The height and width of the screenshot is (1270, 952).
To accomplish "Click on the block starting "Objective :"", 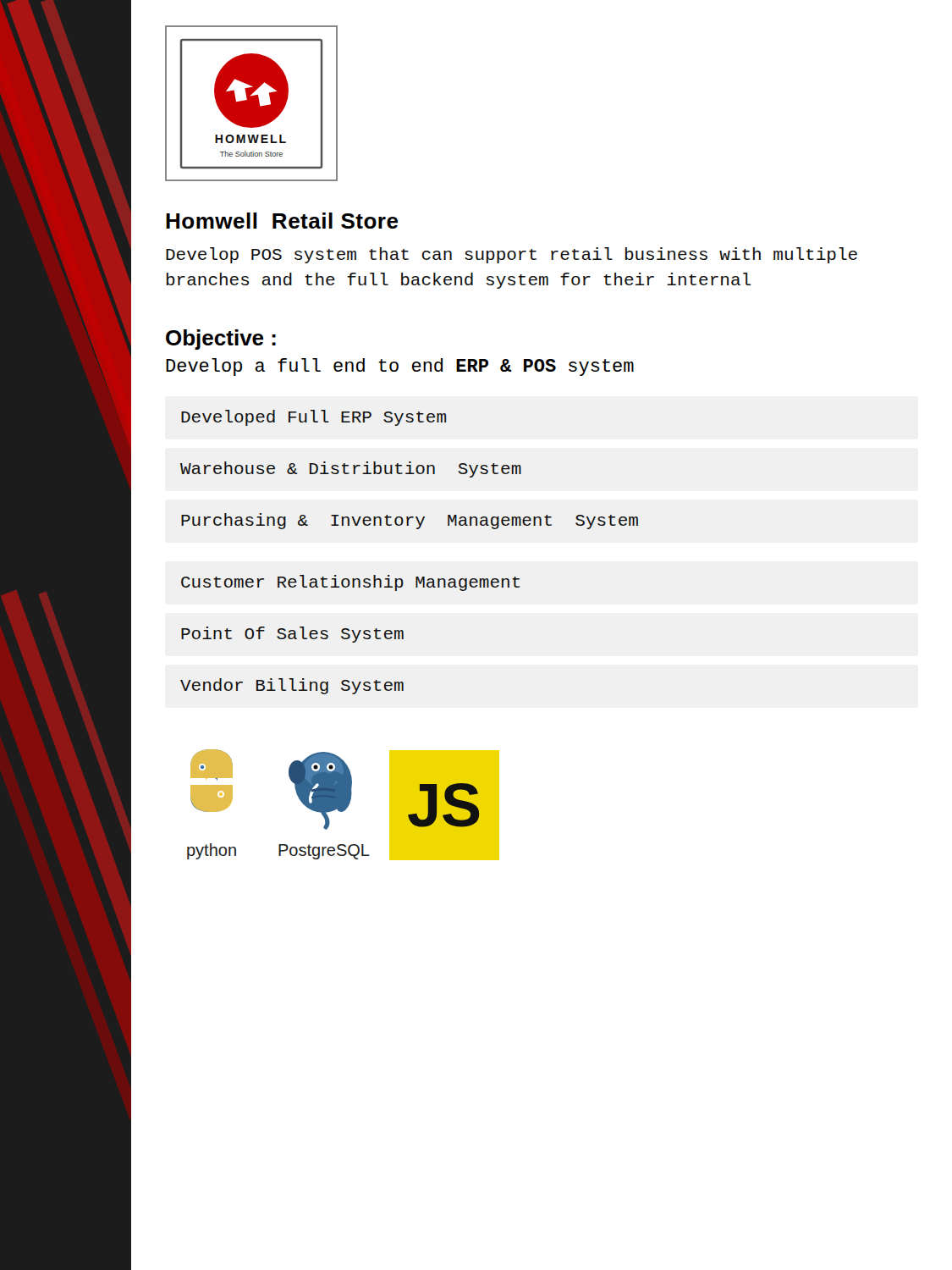I will tap(221, 338).
